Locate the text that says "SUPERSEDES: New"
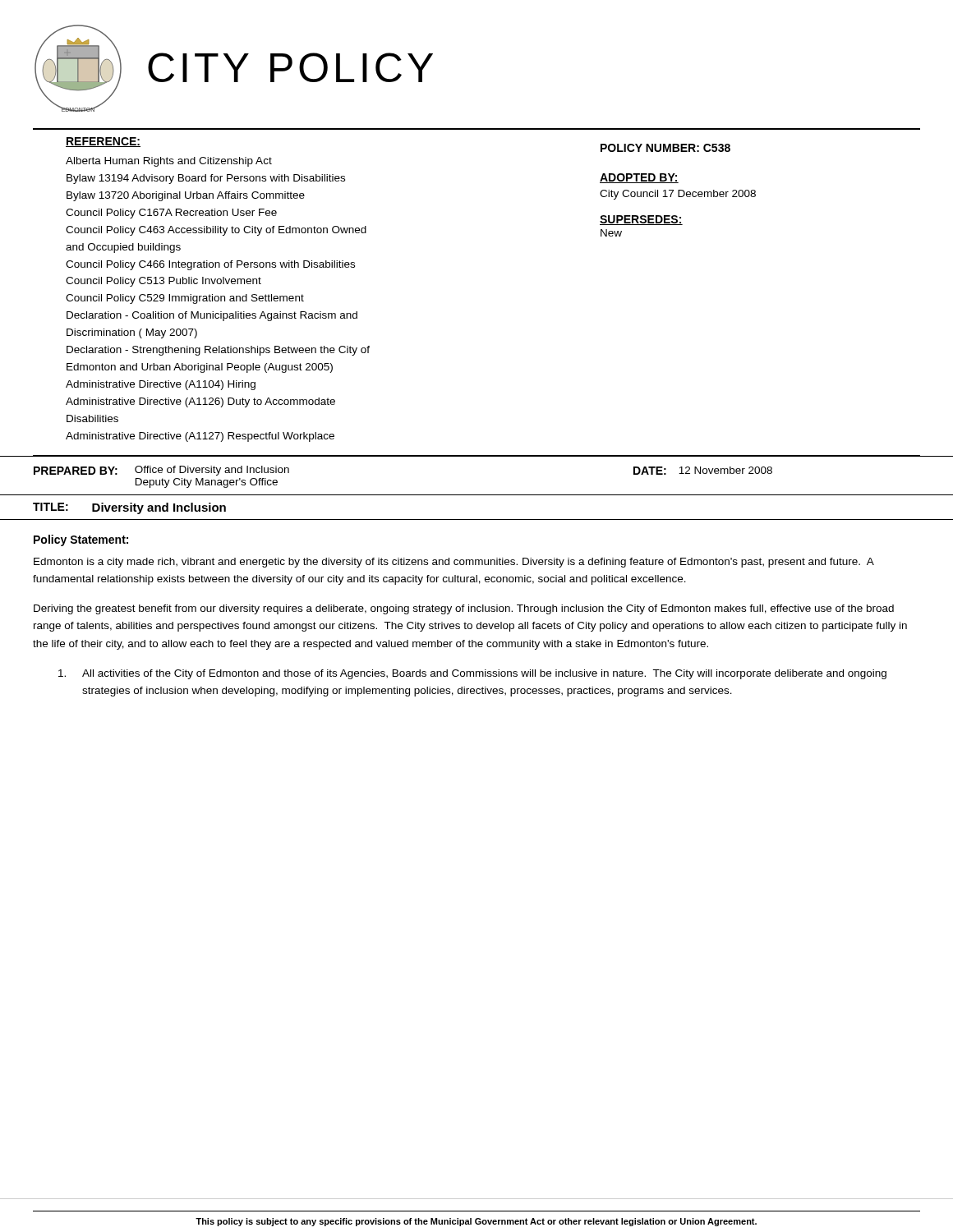Image resolution: width=953 pixels, height=1232 pixels. 641,226
